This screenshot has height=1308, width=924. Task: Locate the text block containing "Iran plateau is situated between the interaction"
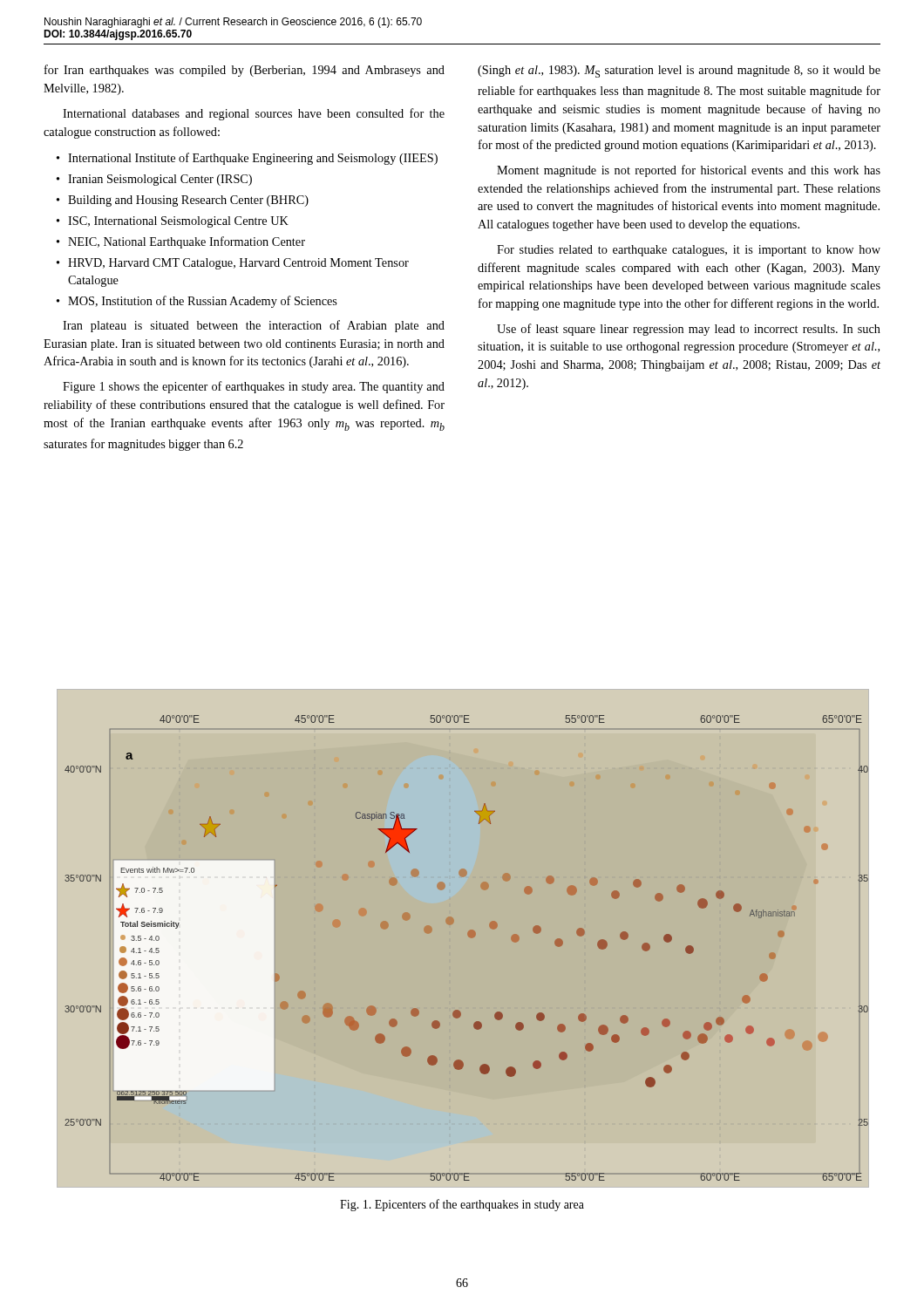(244, 385)
